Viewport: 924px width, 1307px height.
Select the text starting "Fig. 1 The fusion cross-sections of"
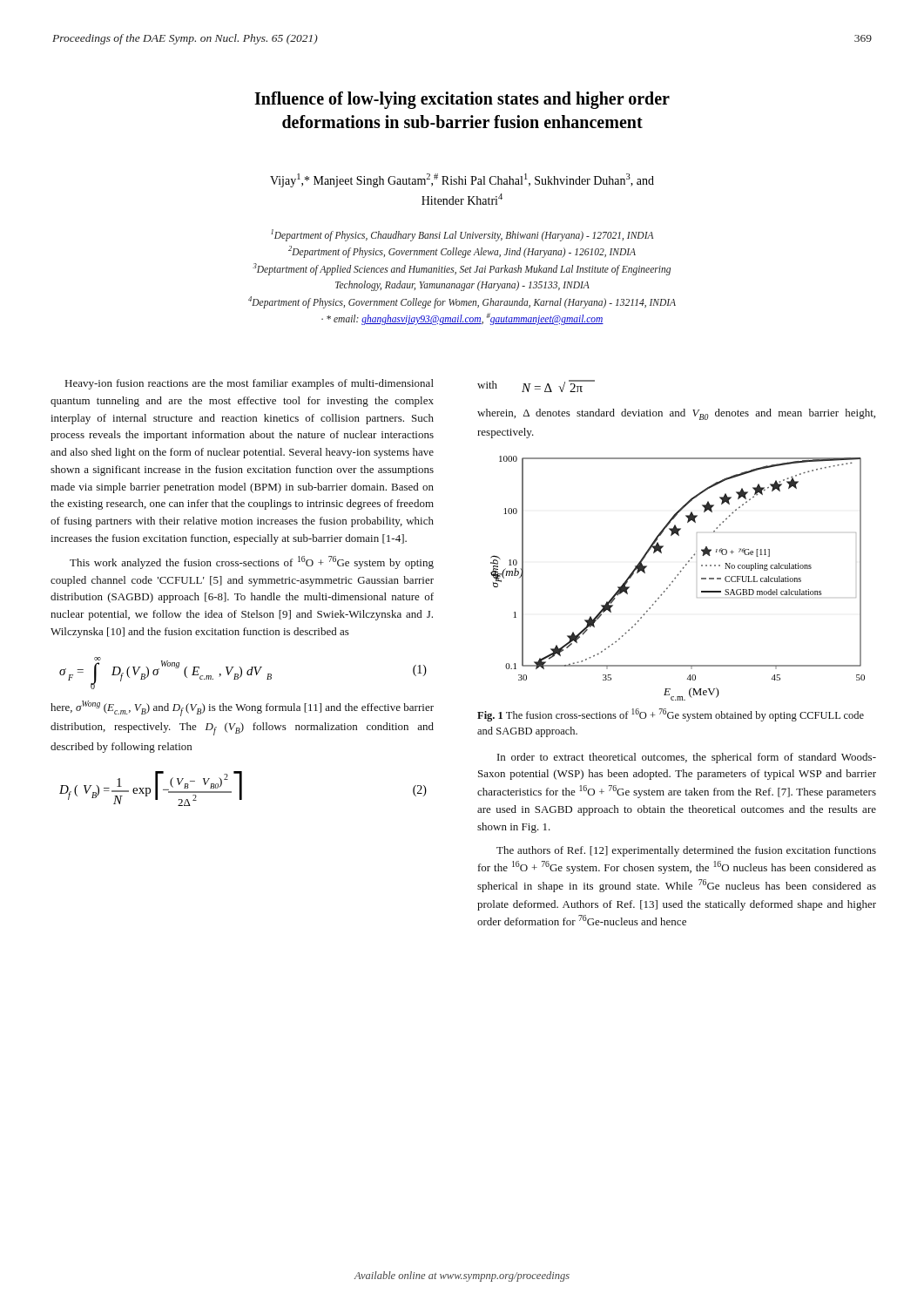point(671,723)
